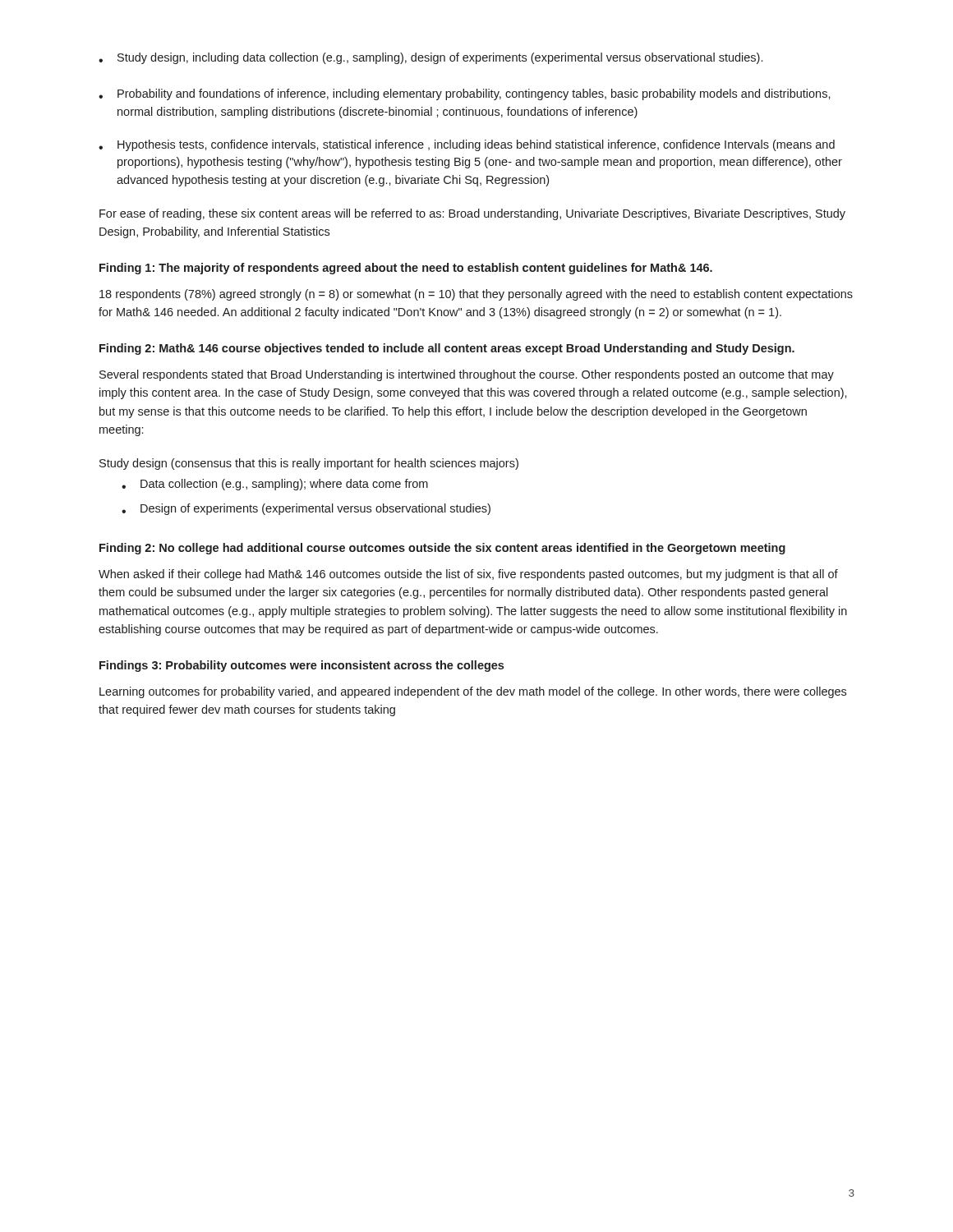953x1232 pixels.
Task: Locate the section header that opens with "Findings 3: Probability outcomes were inconsistent across the"
Action: coord(301,665)
